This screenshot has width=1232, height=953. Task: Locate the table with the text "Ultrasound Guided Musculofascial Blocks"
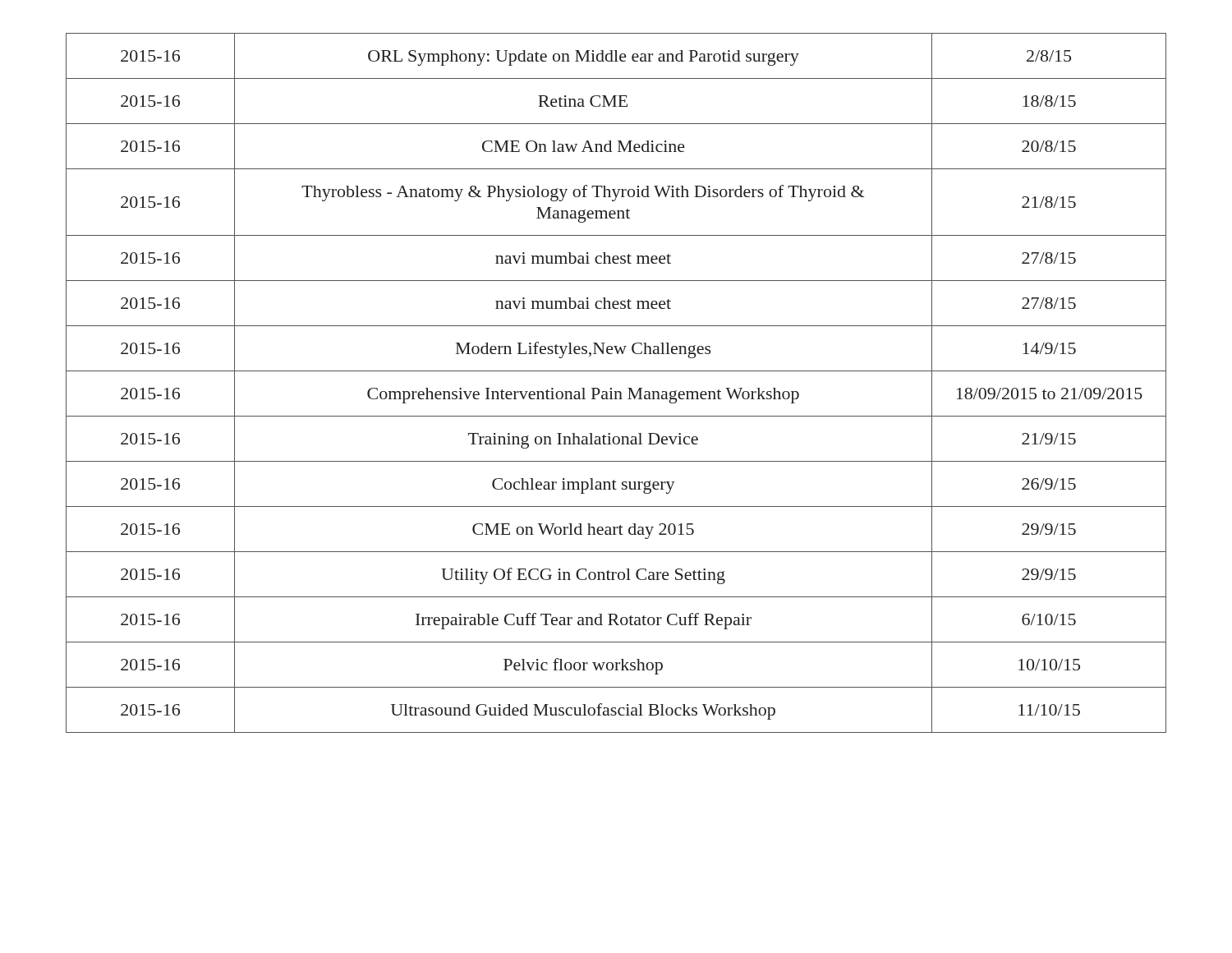point(616,383)
